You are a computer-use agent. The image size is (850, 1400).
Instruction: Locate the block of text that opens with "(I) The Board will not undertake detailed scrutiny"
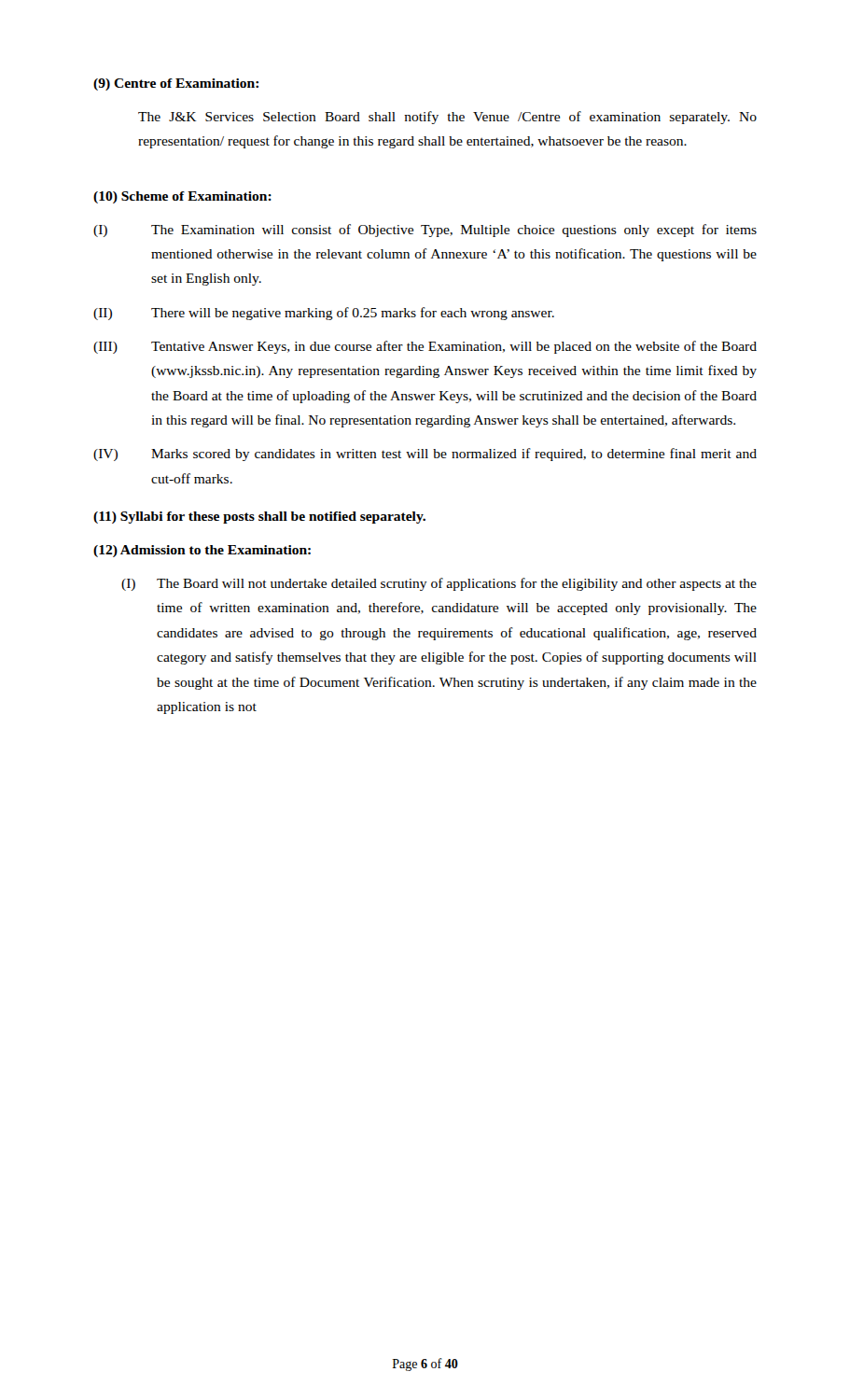439,645
